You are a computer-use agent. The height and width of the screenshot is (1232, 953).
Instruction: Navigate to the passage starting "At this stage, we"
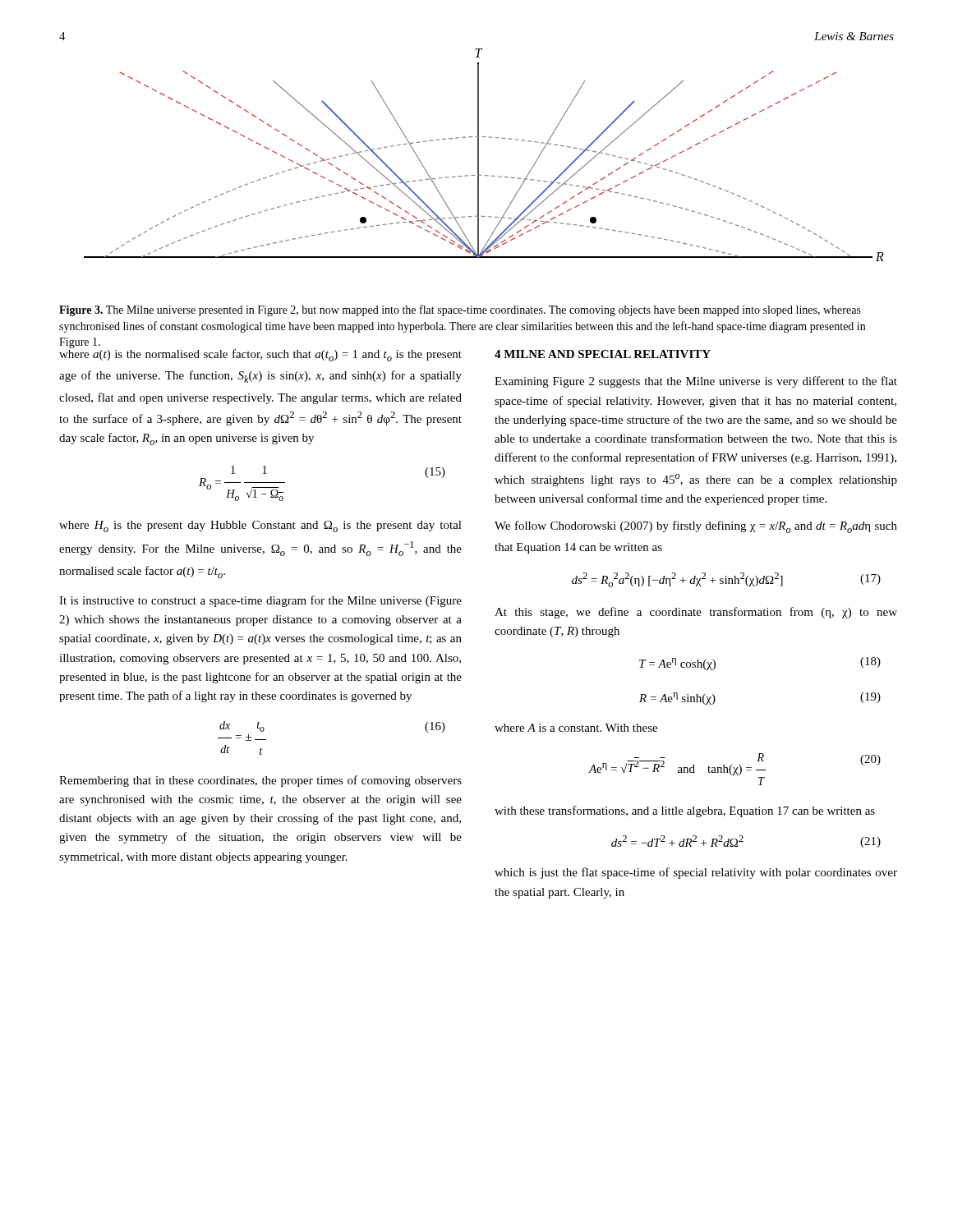[696, 622]
